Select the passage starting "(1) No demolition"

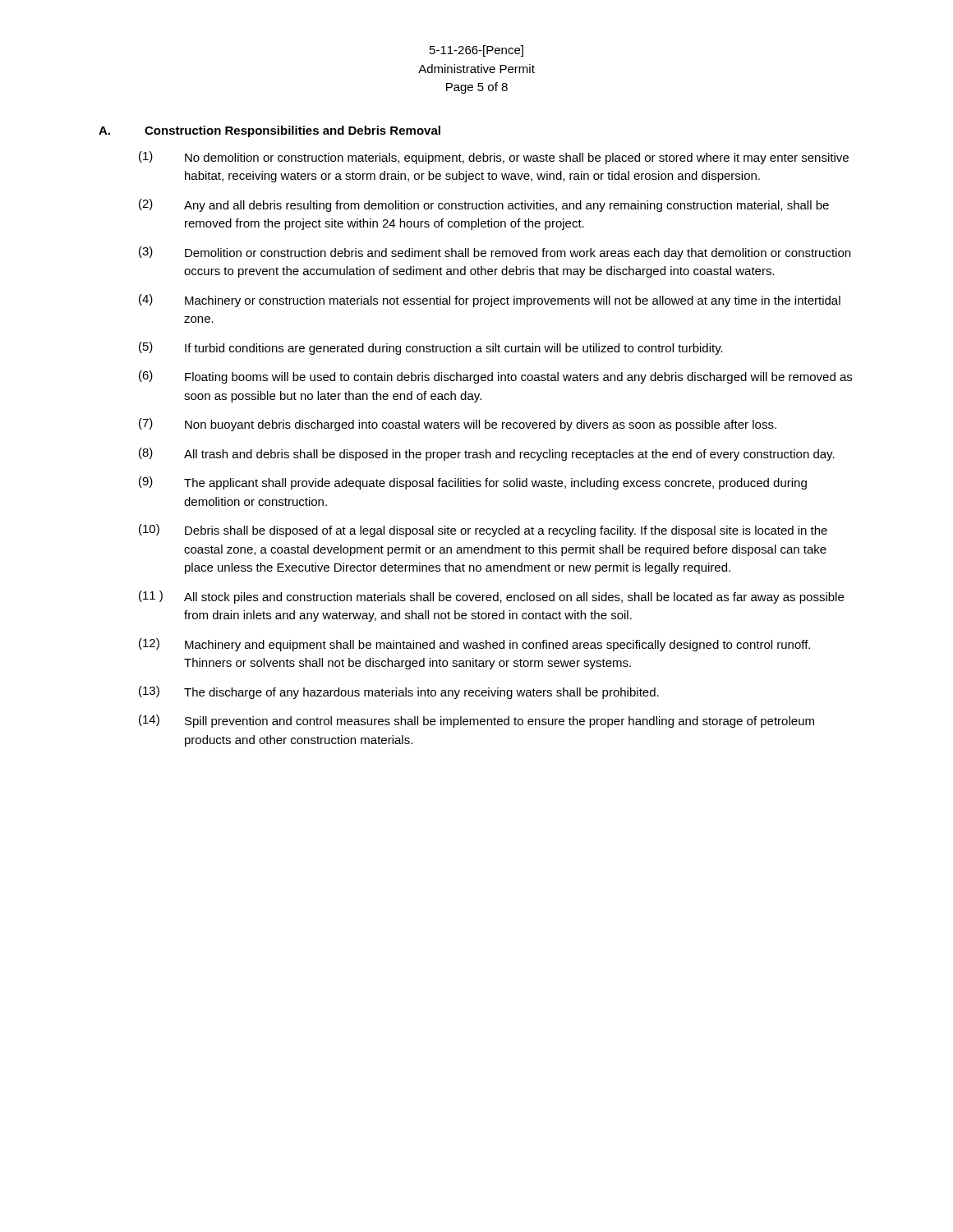pyautogui.click(x=496, y=167)
